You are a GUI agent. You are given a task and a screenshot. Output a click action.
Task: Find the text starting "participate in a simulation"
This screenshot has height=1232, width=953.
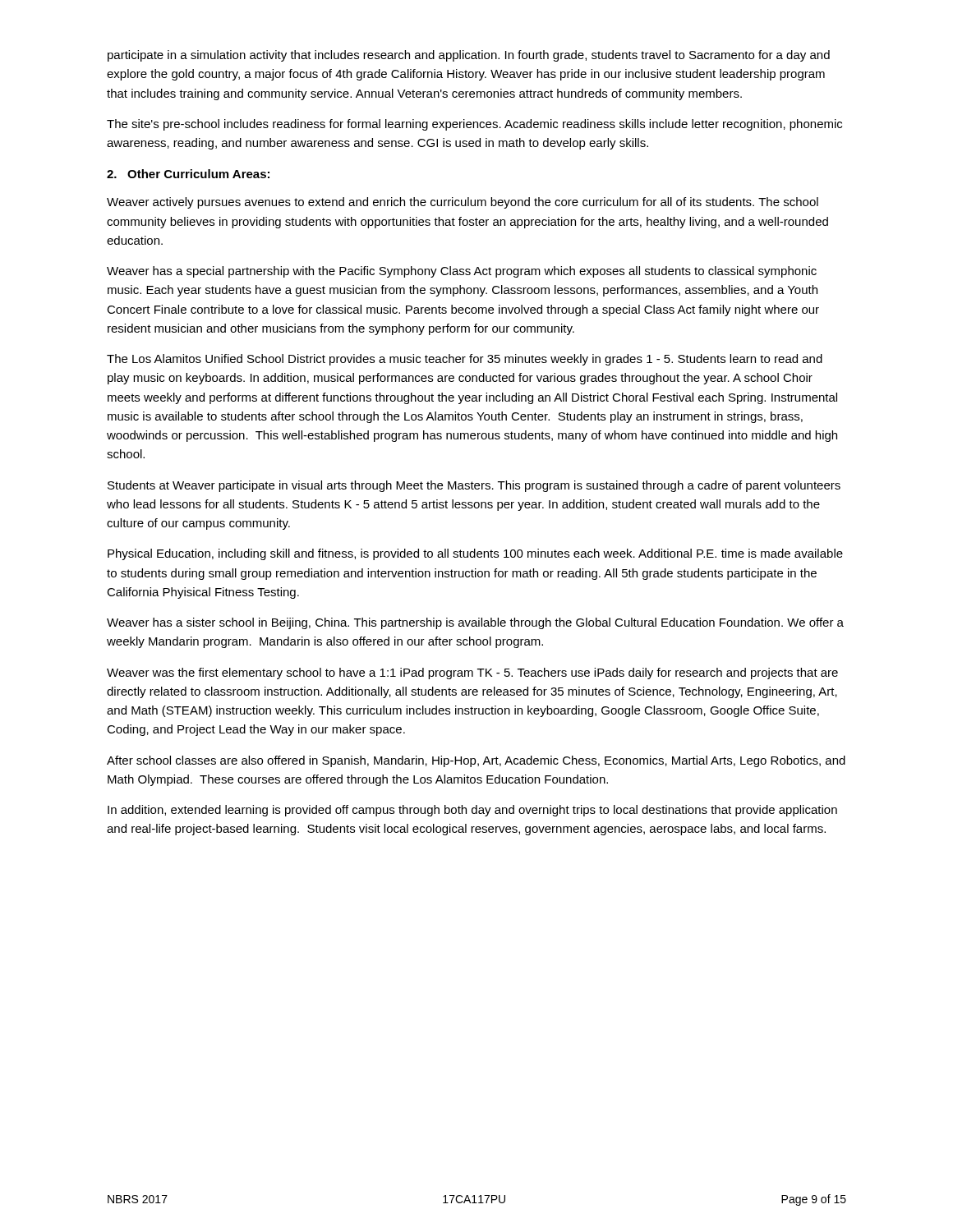point(468,74)
